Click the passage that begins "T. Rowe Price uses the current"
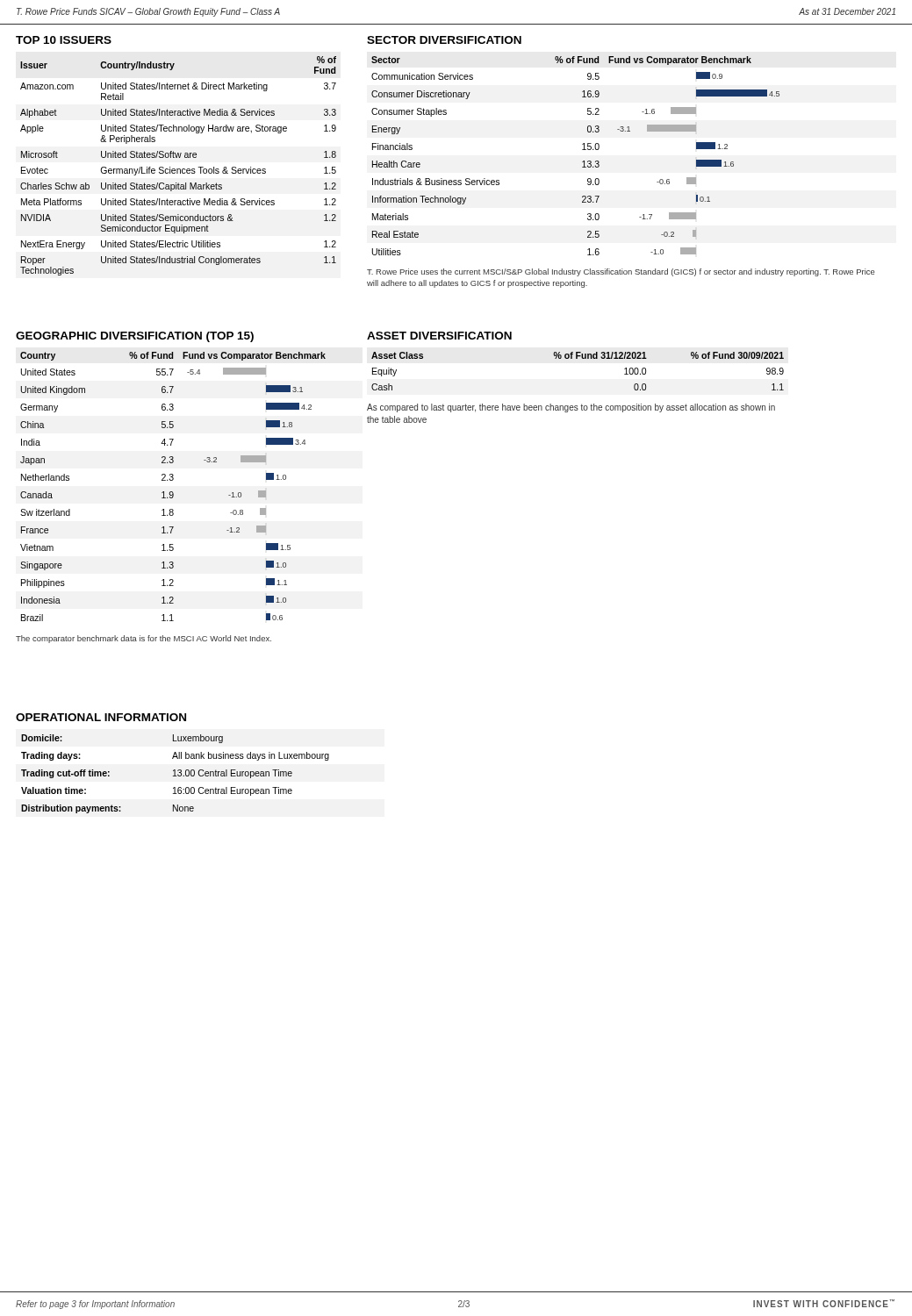 point(621,277)
